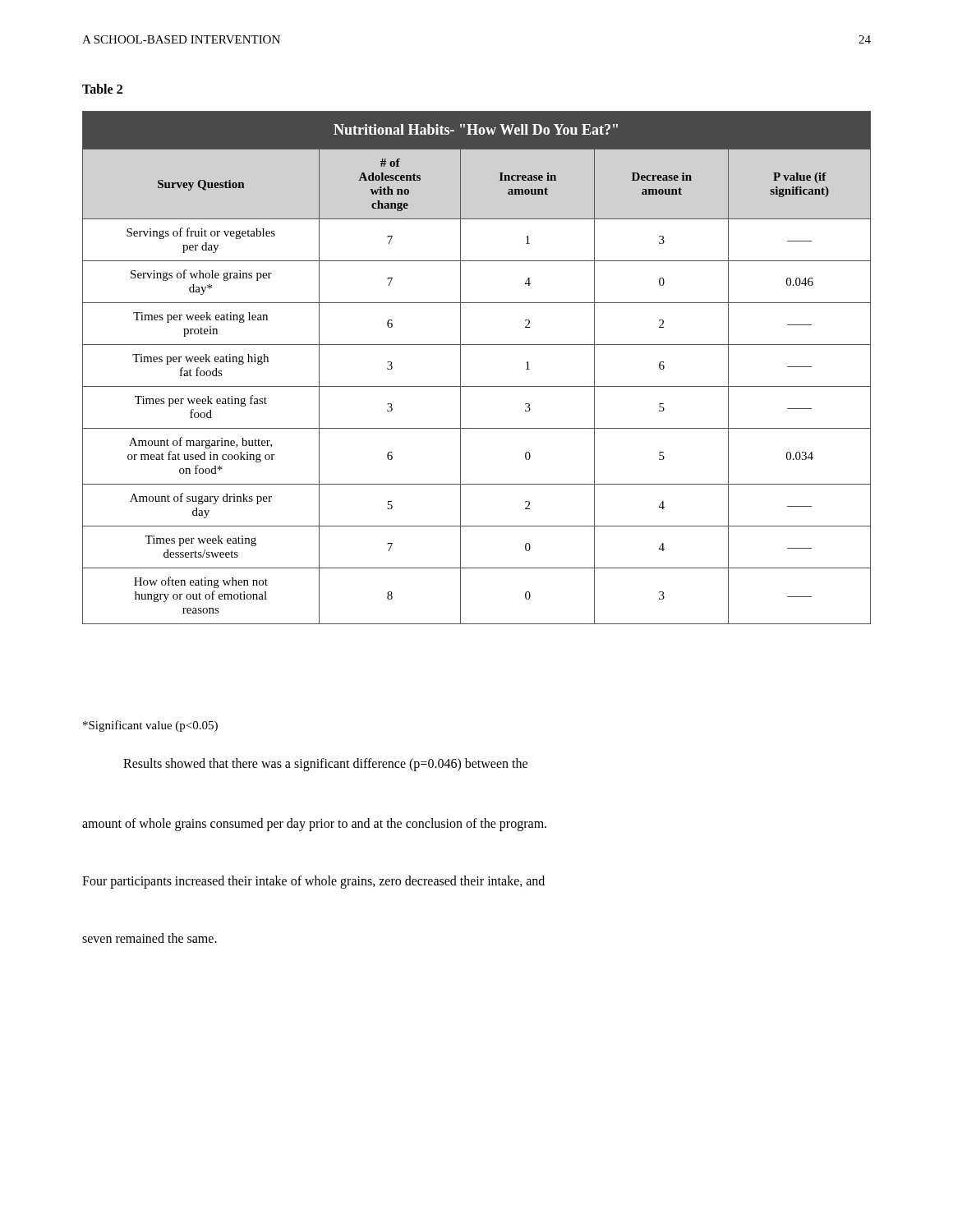Navigate to the block starting "seven remained the same."

click(x=150, y=938)
